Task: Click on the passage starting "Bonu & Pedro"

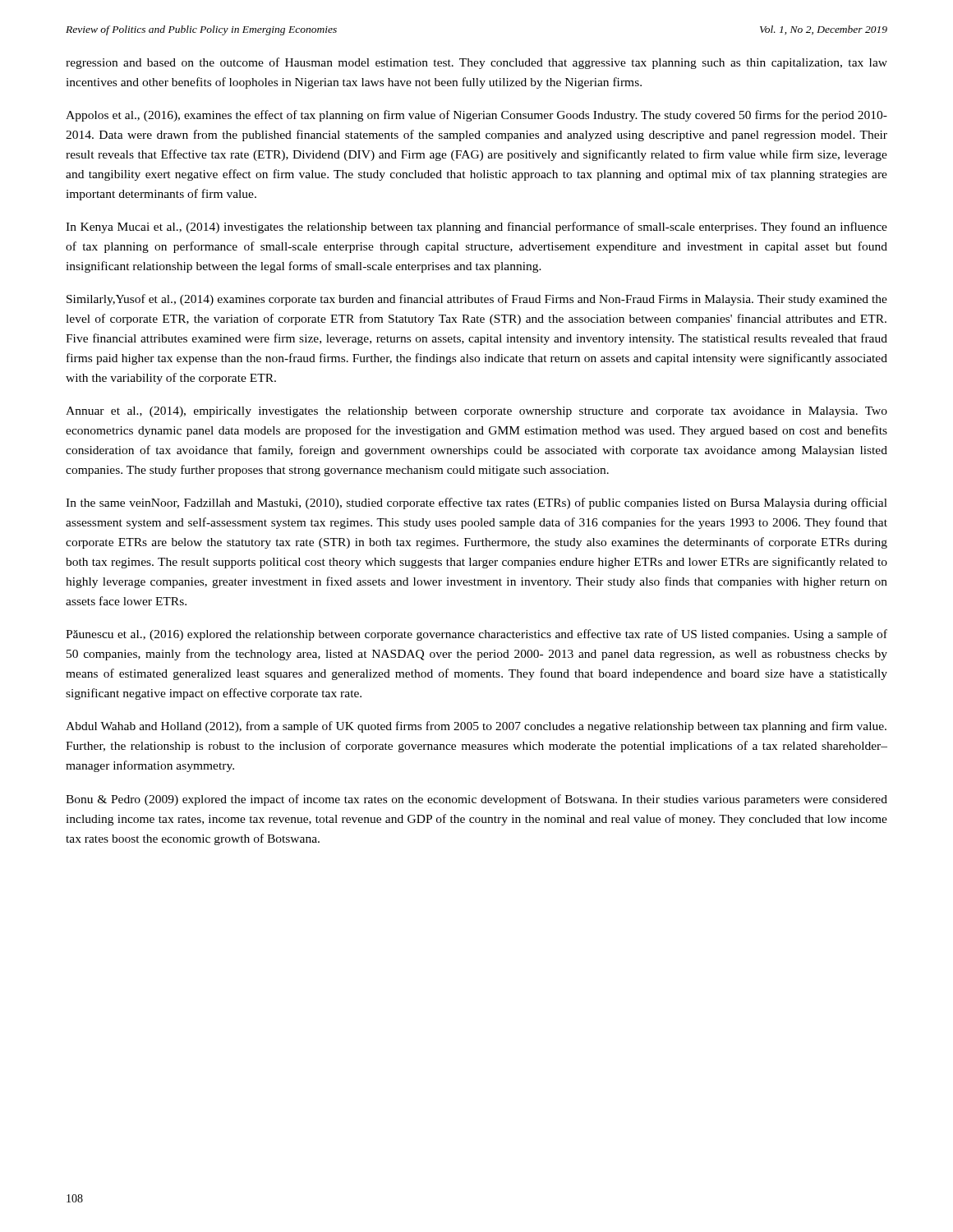Action: click(476, 818)
